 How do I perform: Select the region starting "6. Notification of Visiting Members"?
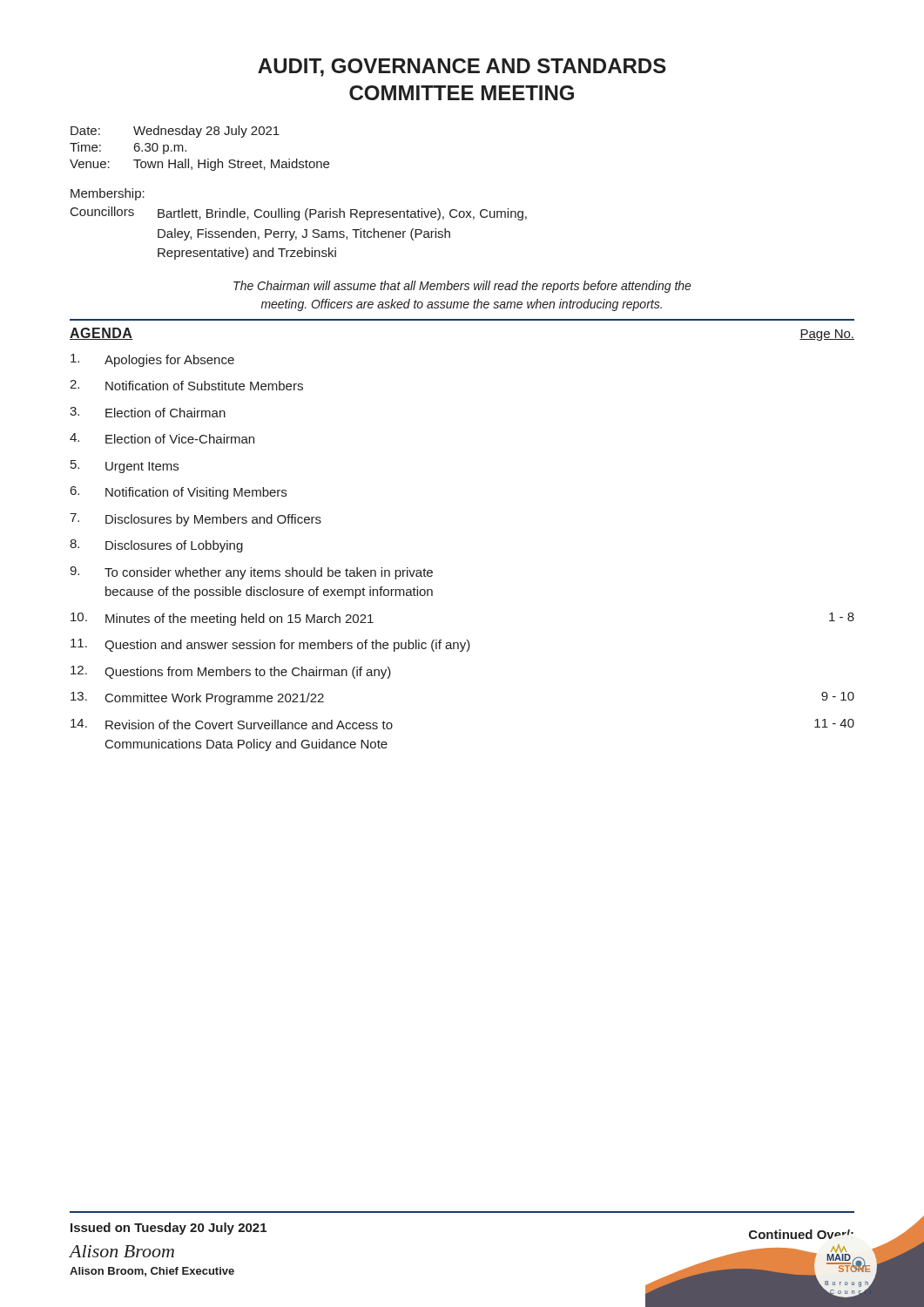[179, 493]
